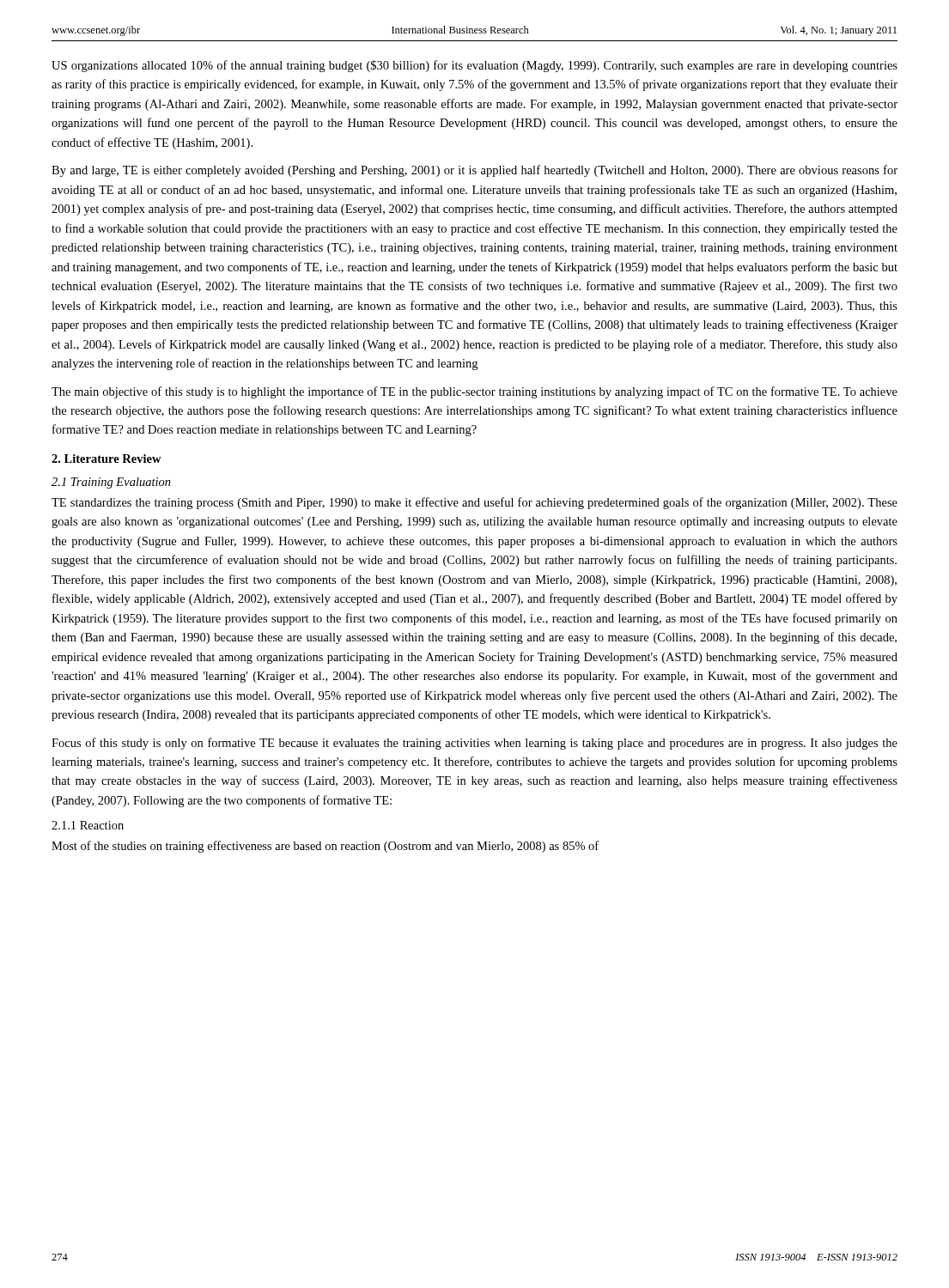The height and width of the screenshot is (1288, 949).
Task: Locate the block of text that opens with "Focus of this study is"
Action: click(474, 771)
